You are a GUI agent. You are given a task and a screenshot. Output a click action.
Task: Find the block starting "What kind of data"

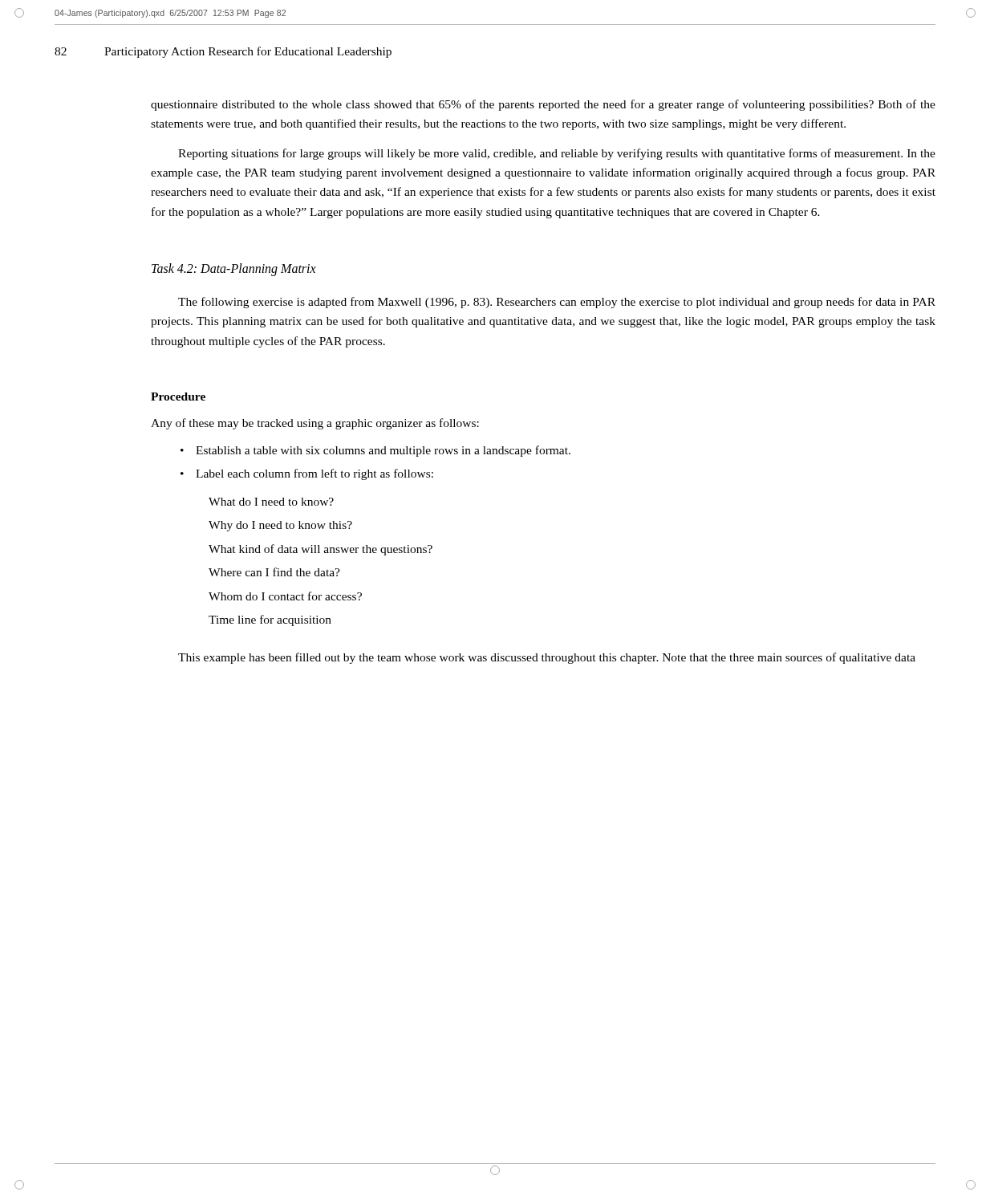(321, 548)
